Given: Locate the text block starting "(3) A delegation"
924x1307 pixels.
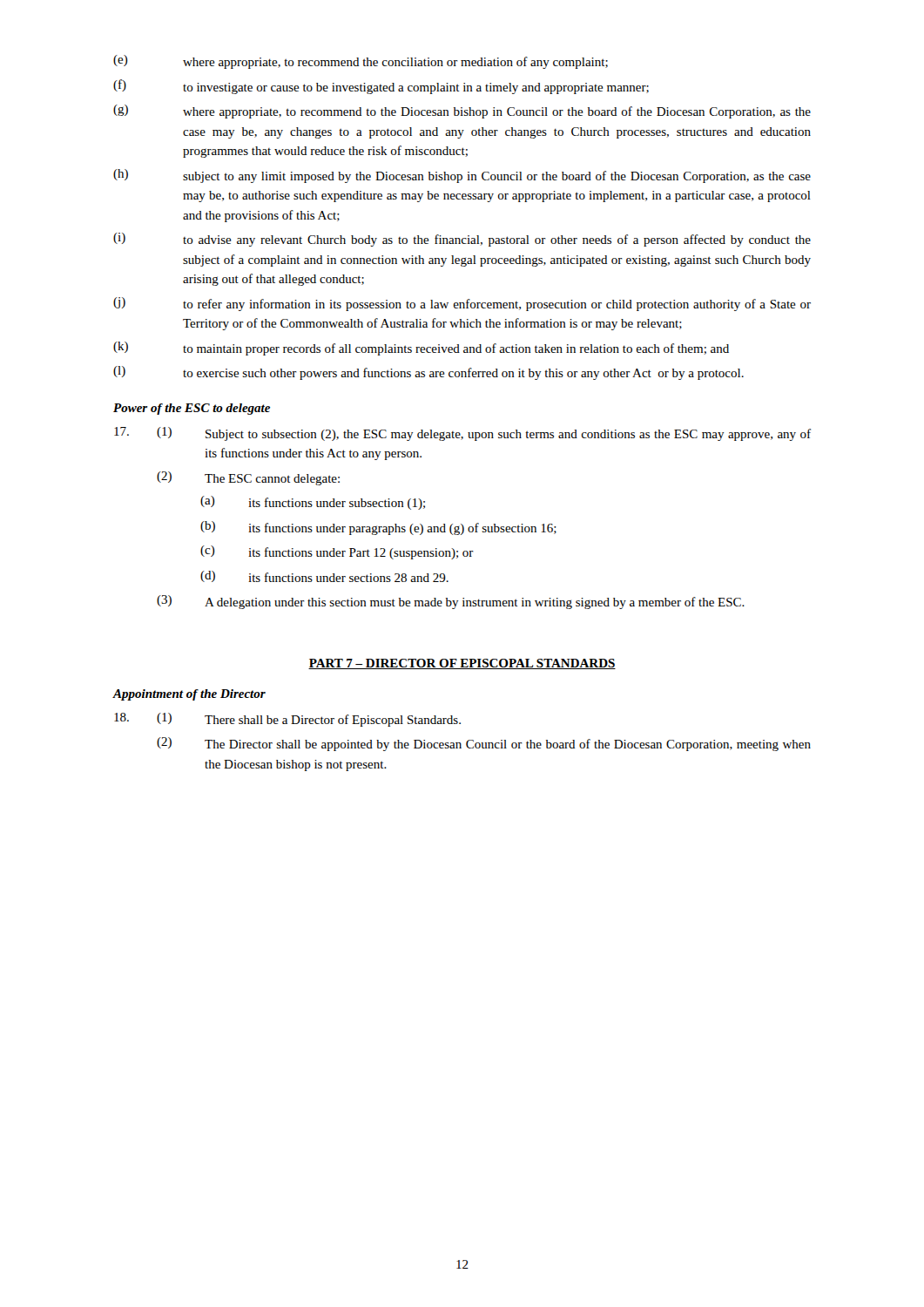Looking at the screenshot, I should [x=484, y=602].
